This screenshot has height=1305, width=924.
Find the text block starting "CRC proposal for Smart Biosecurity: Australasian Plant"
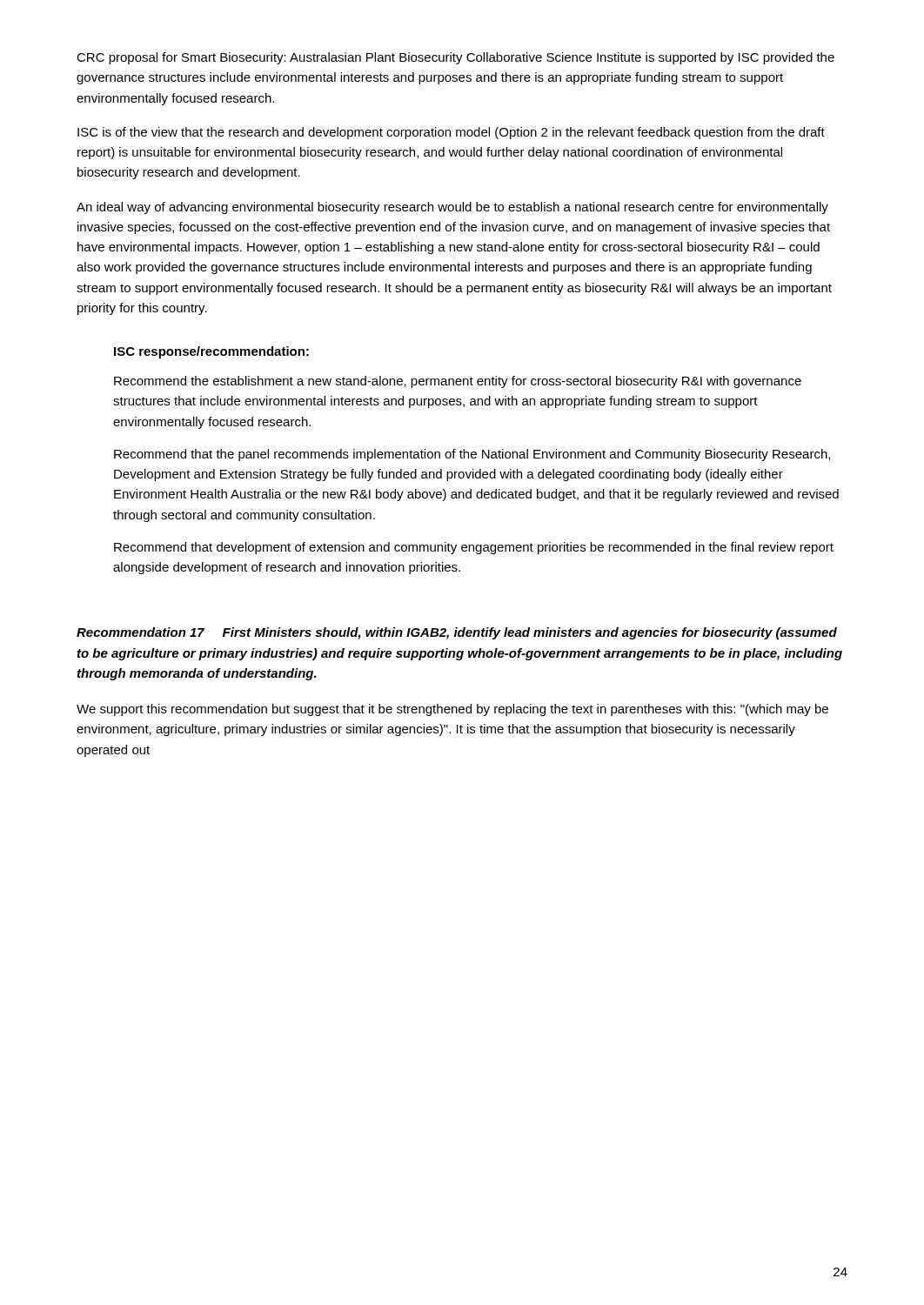tap(456, 77)
